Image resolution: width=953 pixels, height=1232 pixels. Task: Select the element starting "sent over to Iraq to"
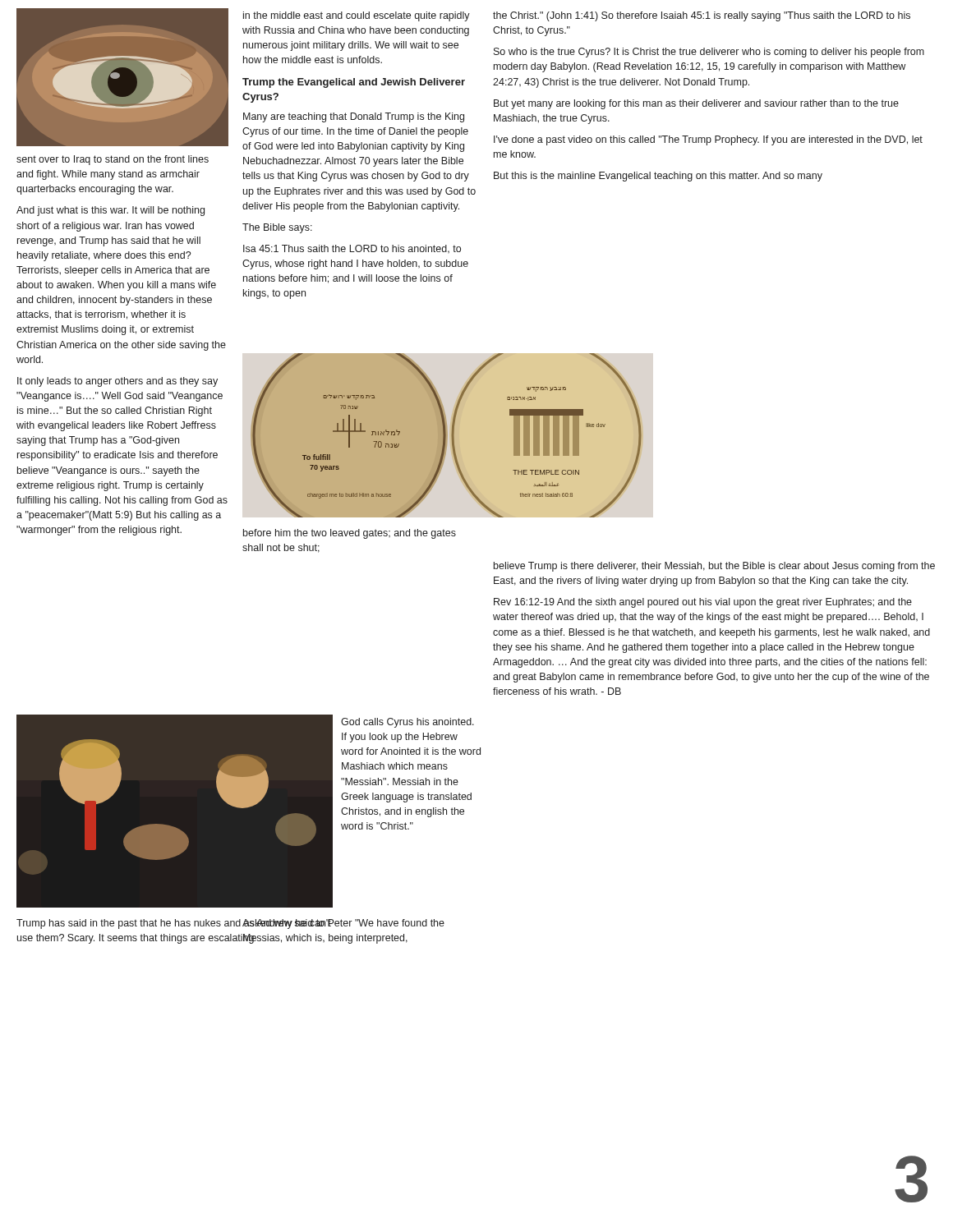[122, 345]
